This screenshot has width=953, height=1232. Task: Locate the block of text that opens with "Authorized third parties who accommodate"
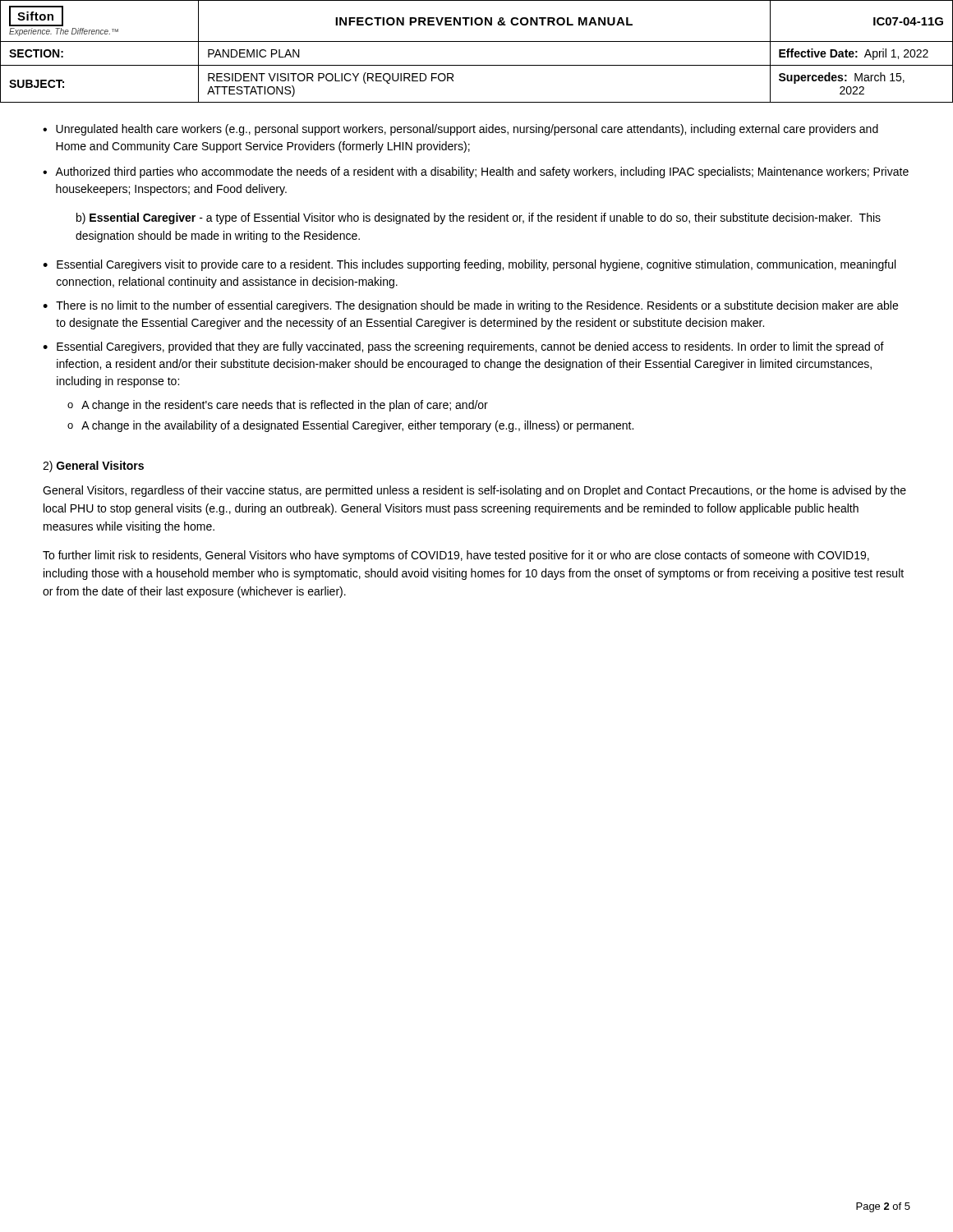pyautogui.click(x=483, y=181)
